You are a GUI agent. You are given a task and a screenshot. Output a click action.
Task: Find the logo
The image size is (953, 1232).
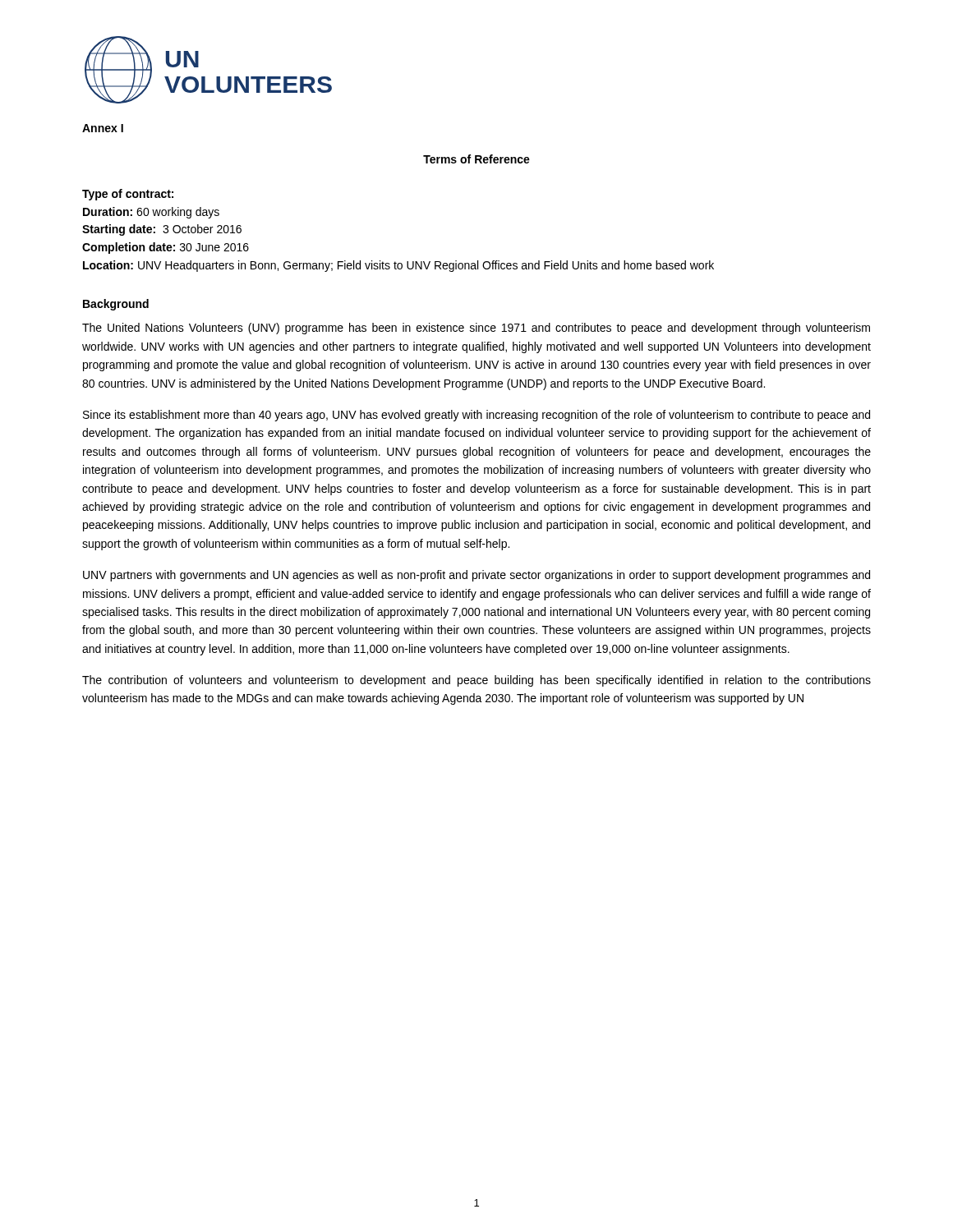[x=476, y=70]
